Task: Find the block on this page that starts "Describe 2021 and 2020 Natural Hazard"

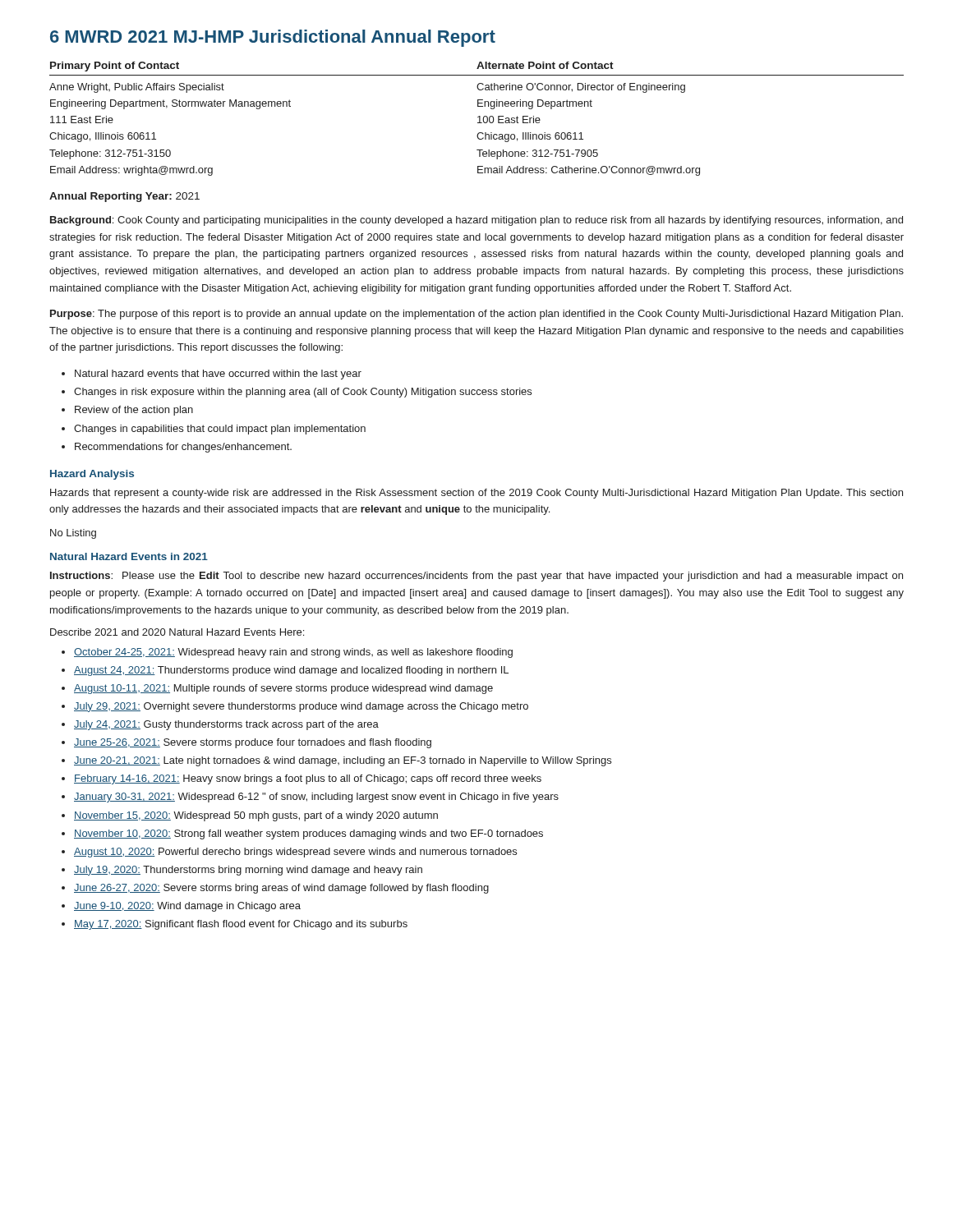Action: [177, 632]
